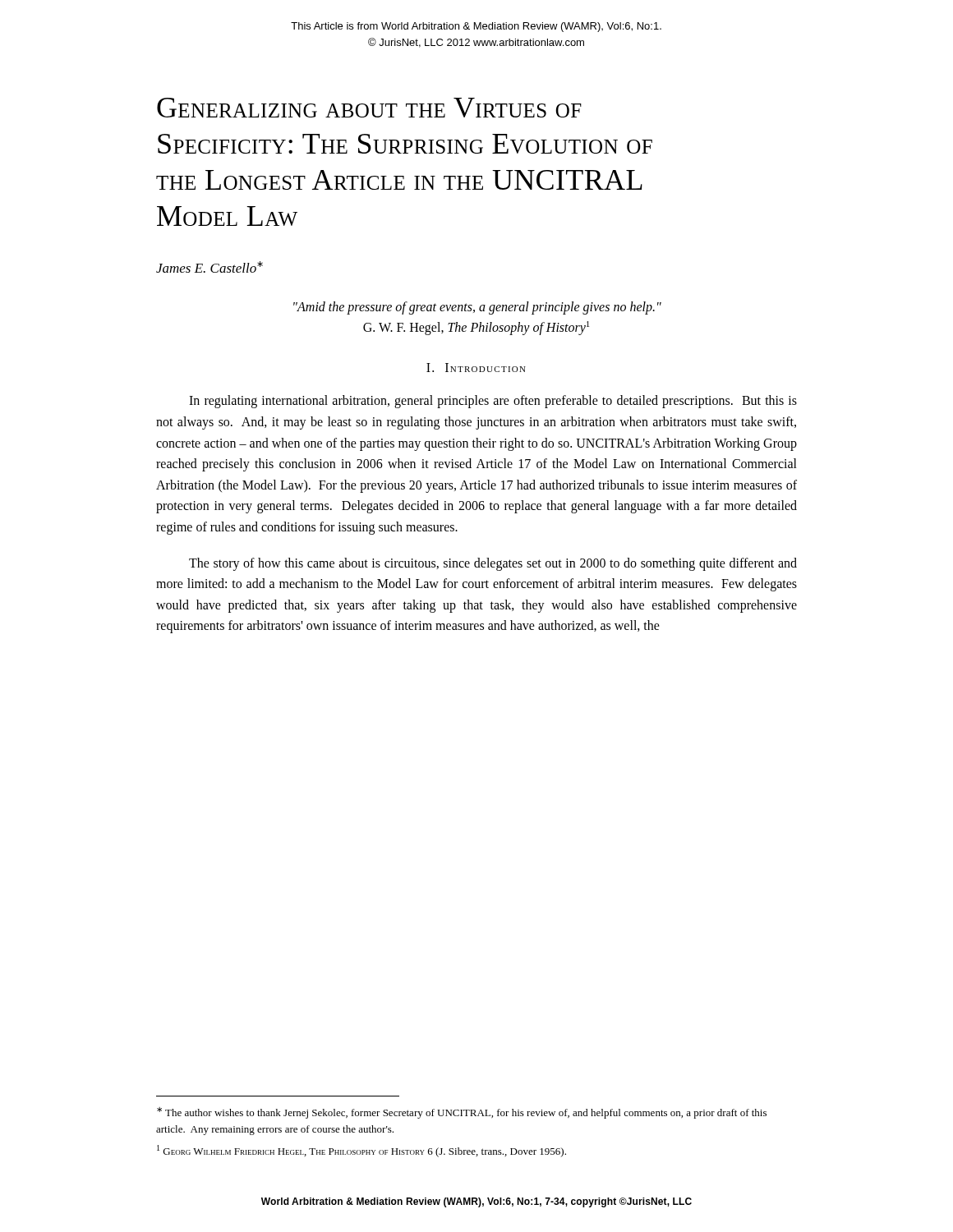
Task: Select the text containing "James E. Castello∗"
Action: (x=210, y=267)
